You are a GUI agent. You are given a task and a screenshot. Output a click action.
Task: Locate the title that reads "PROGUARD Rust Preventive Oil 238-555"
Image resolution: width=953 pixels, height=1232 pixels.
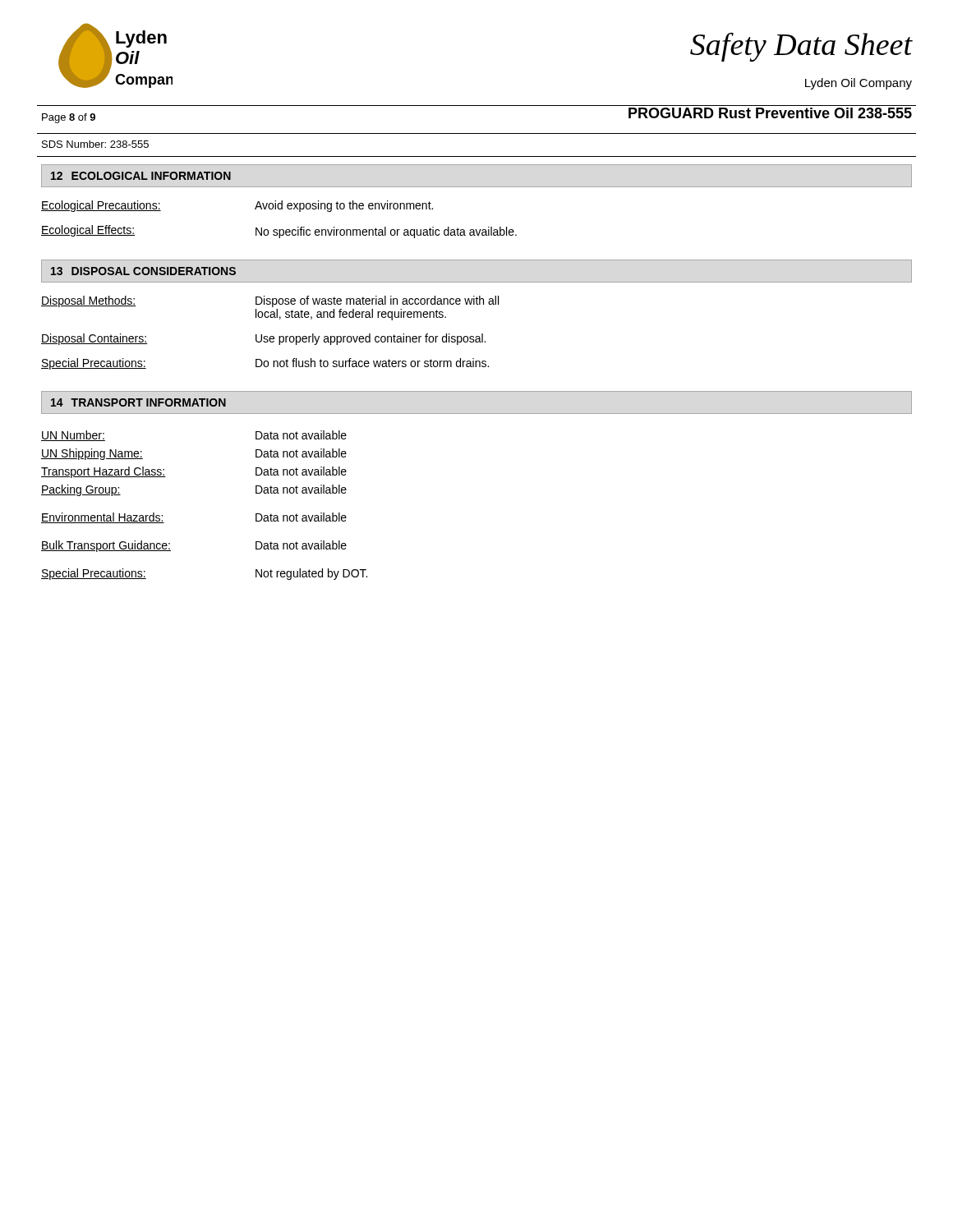770,113
